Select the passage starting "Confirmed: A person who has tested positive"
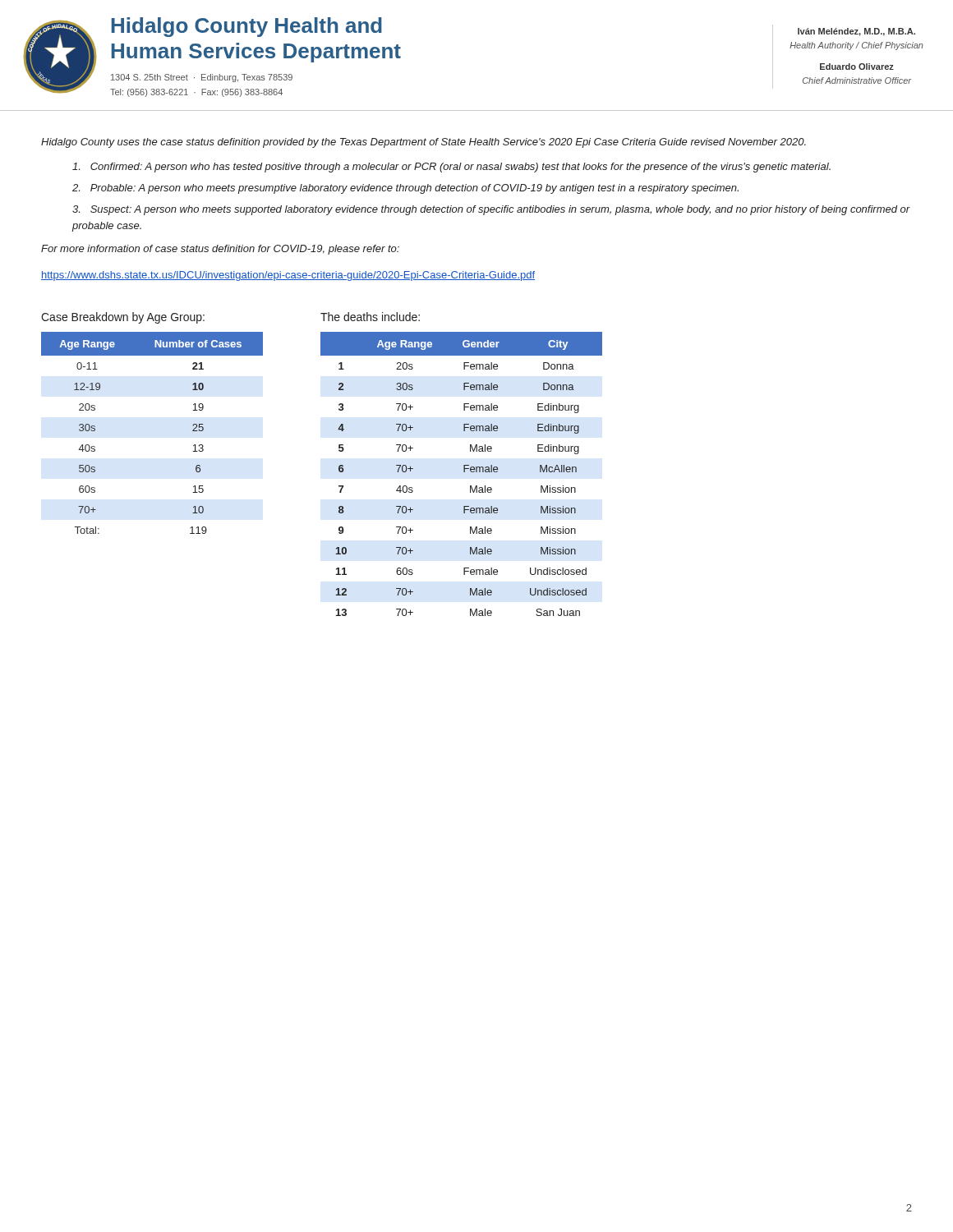The height and width of the screenshot is (1232, 953). [x=452, y=166]
